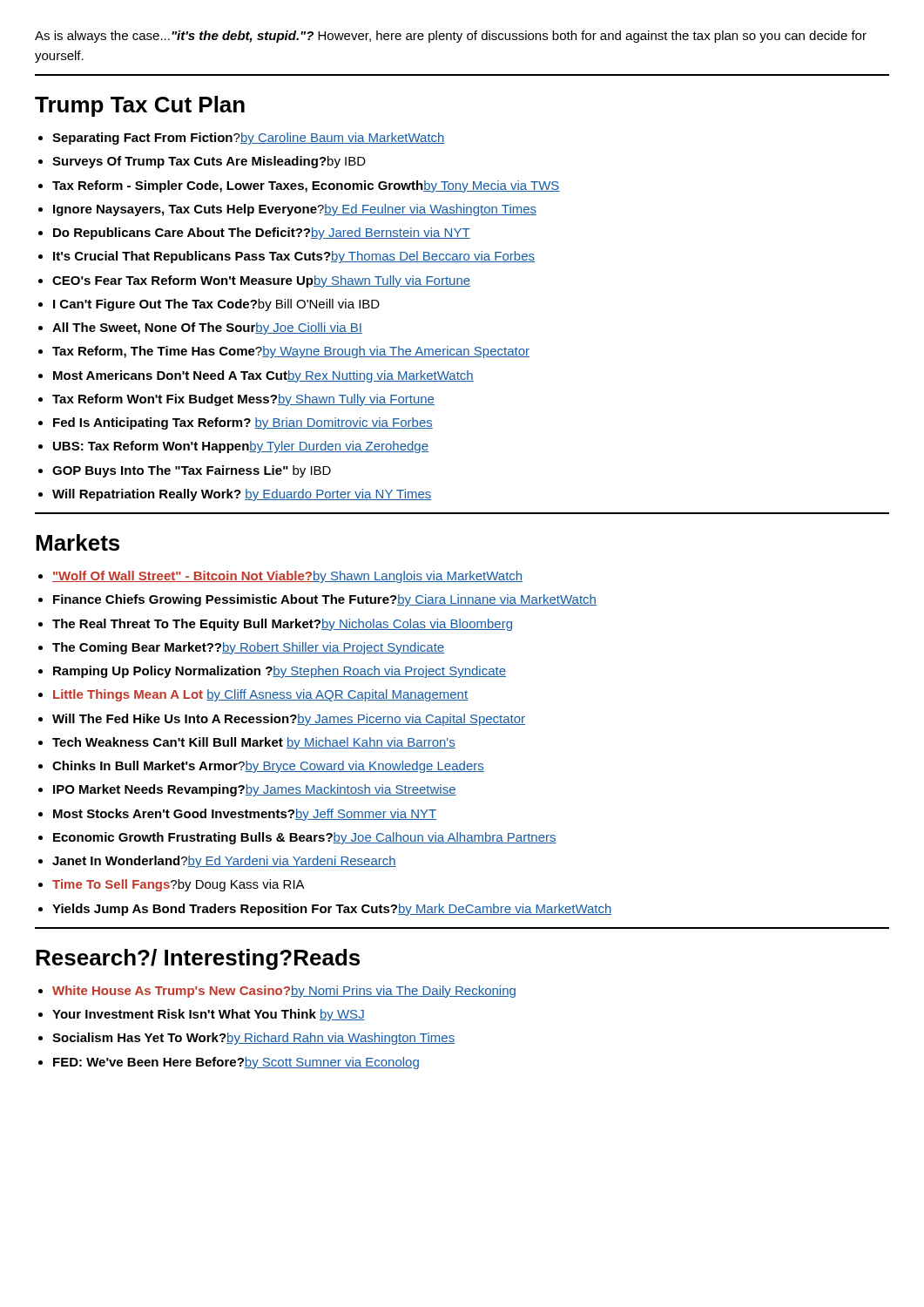Navigate to the text block starting "Will The Fed Hike Us"
The height and width of the screenshot is (1307, 924).
(x=289, y=718)
